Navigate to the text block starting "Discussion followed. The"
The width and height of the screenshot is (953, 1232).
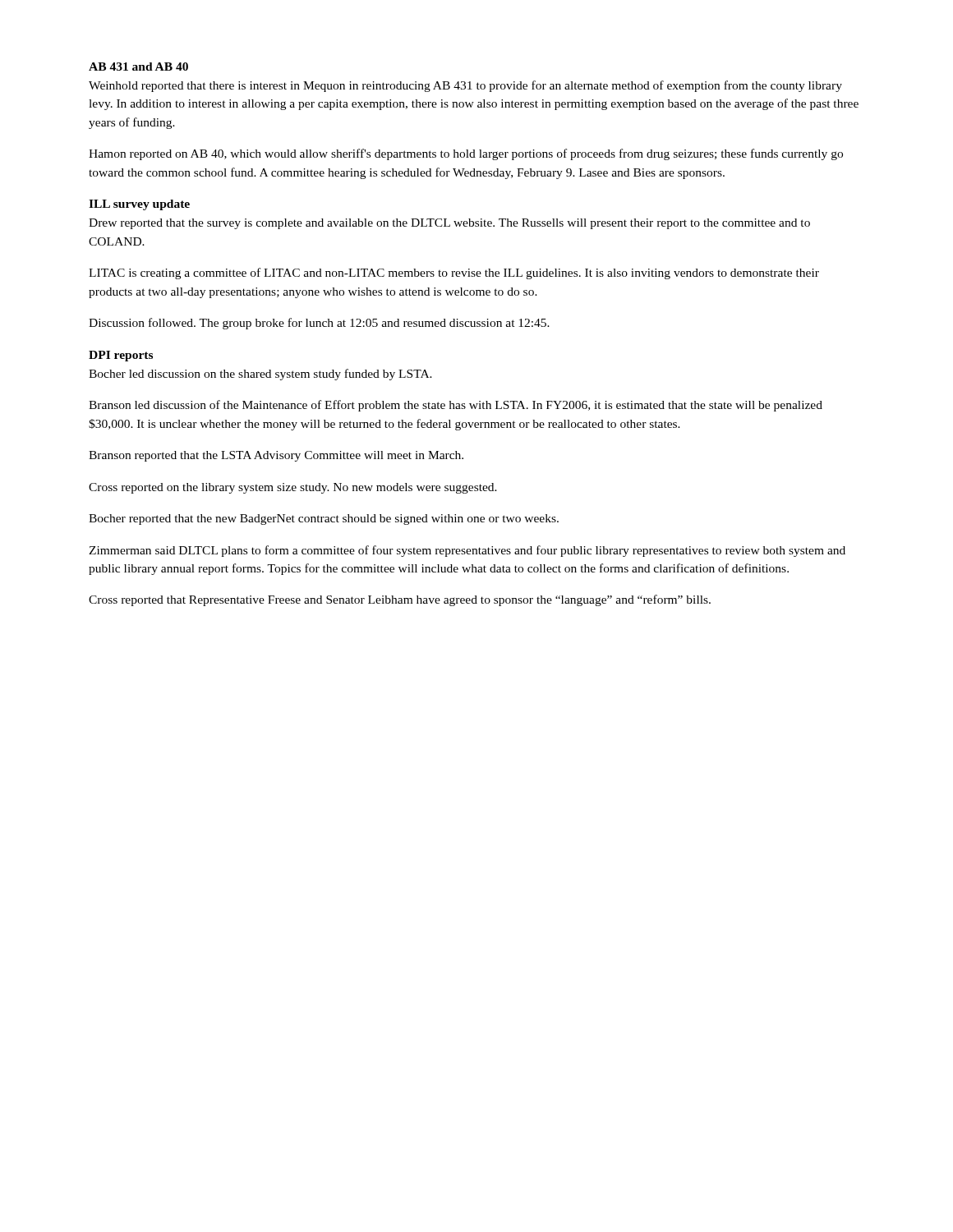click(319, 323)
